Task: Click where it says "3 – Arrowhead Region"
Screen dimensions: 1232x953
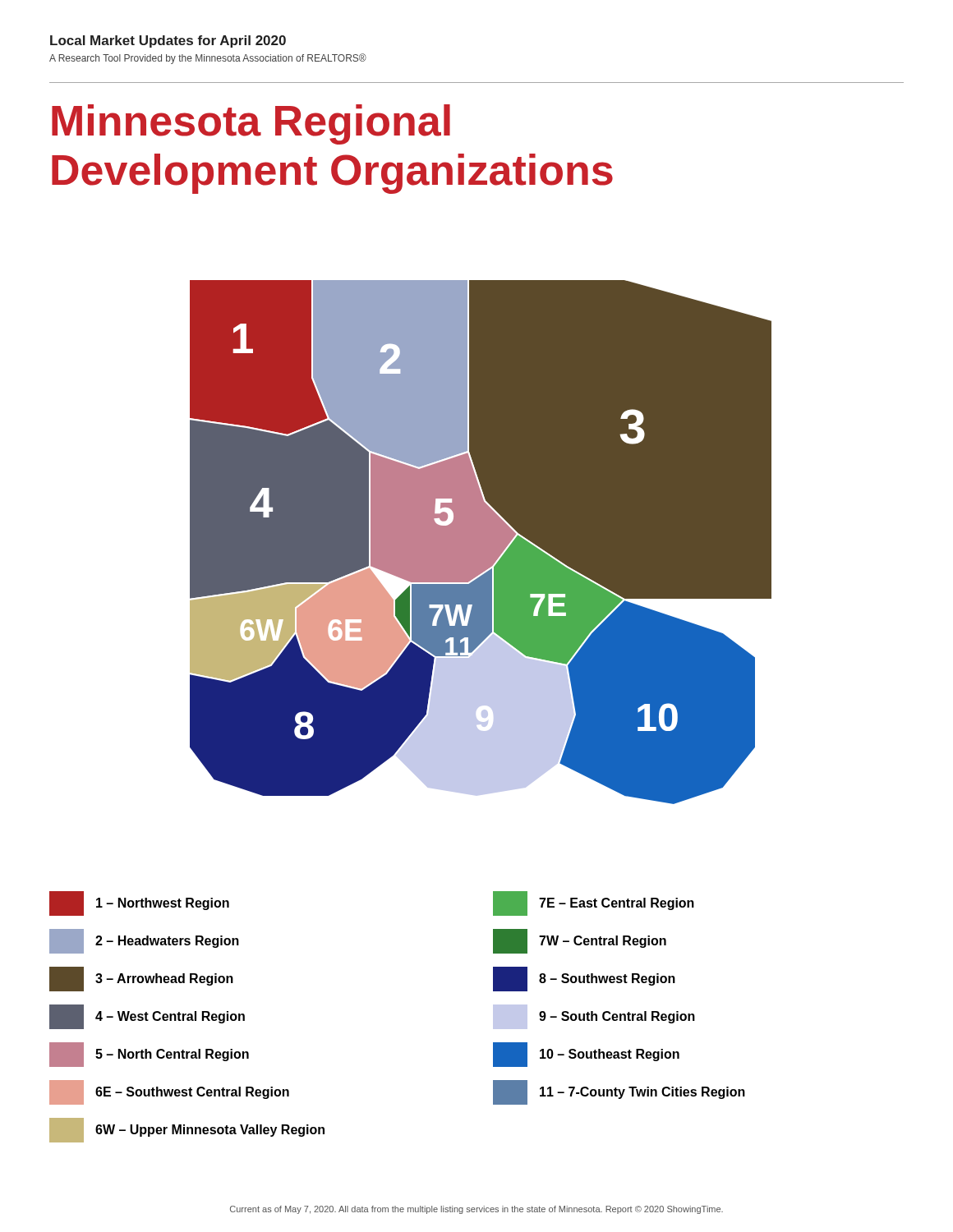Action: click(x=164, y=979)
